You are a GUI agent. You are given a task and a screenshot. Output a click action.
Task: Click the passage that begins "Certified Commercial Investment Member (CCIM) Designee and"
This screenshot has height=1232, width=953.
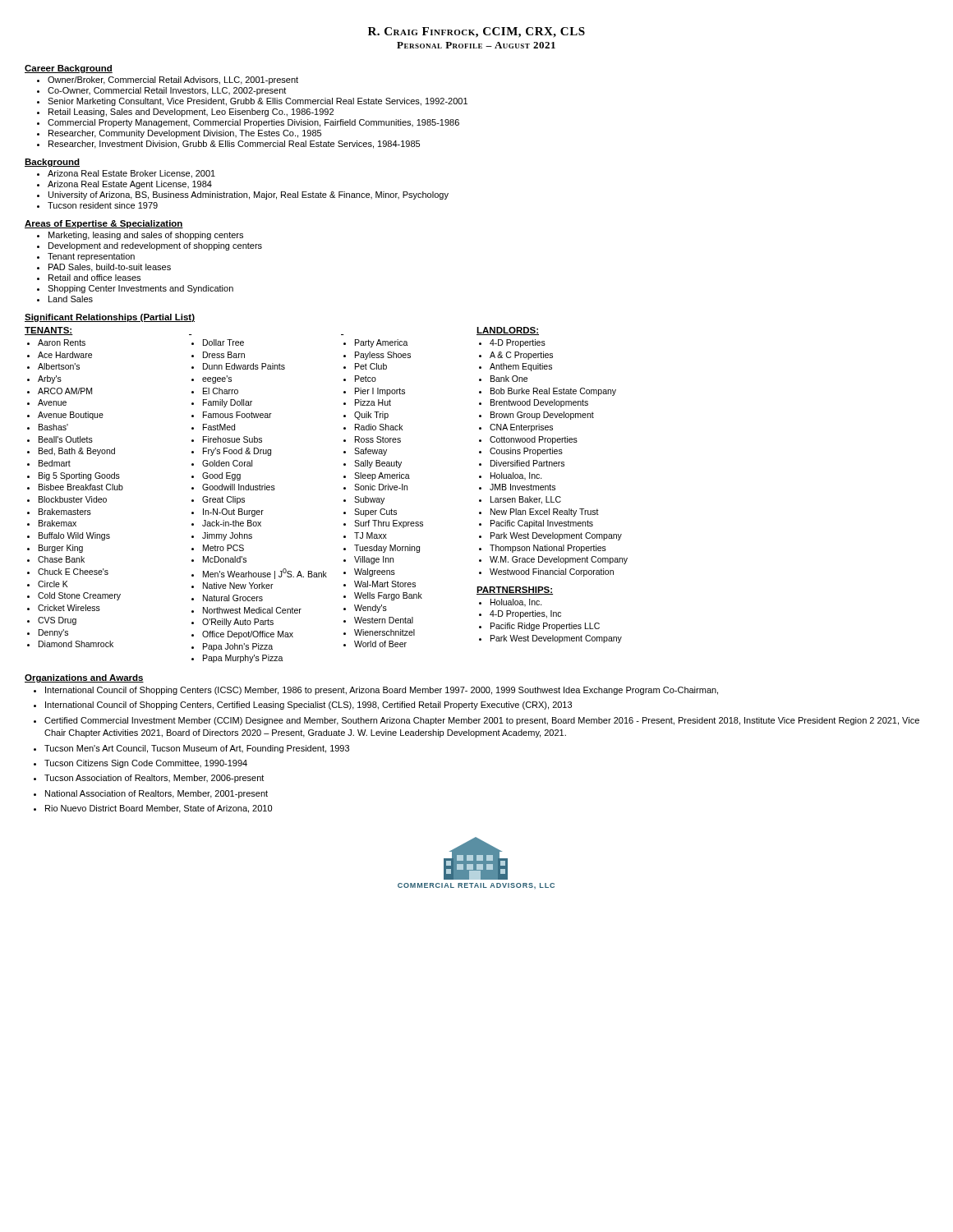(x=482, y=727)
